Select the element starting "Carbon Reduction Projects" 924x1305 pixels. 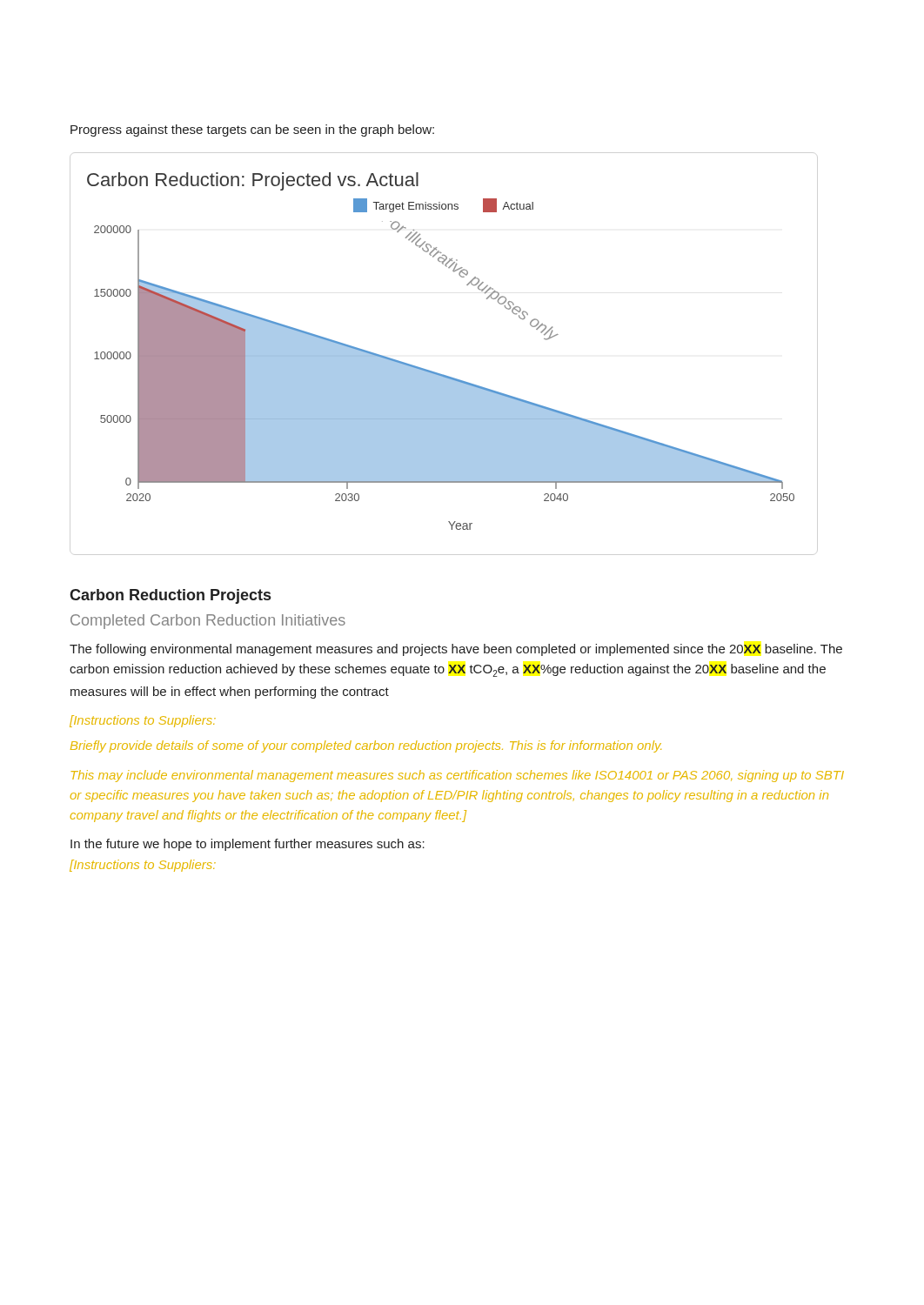(x=171, y=595)
